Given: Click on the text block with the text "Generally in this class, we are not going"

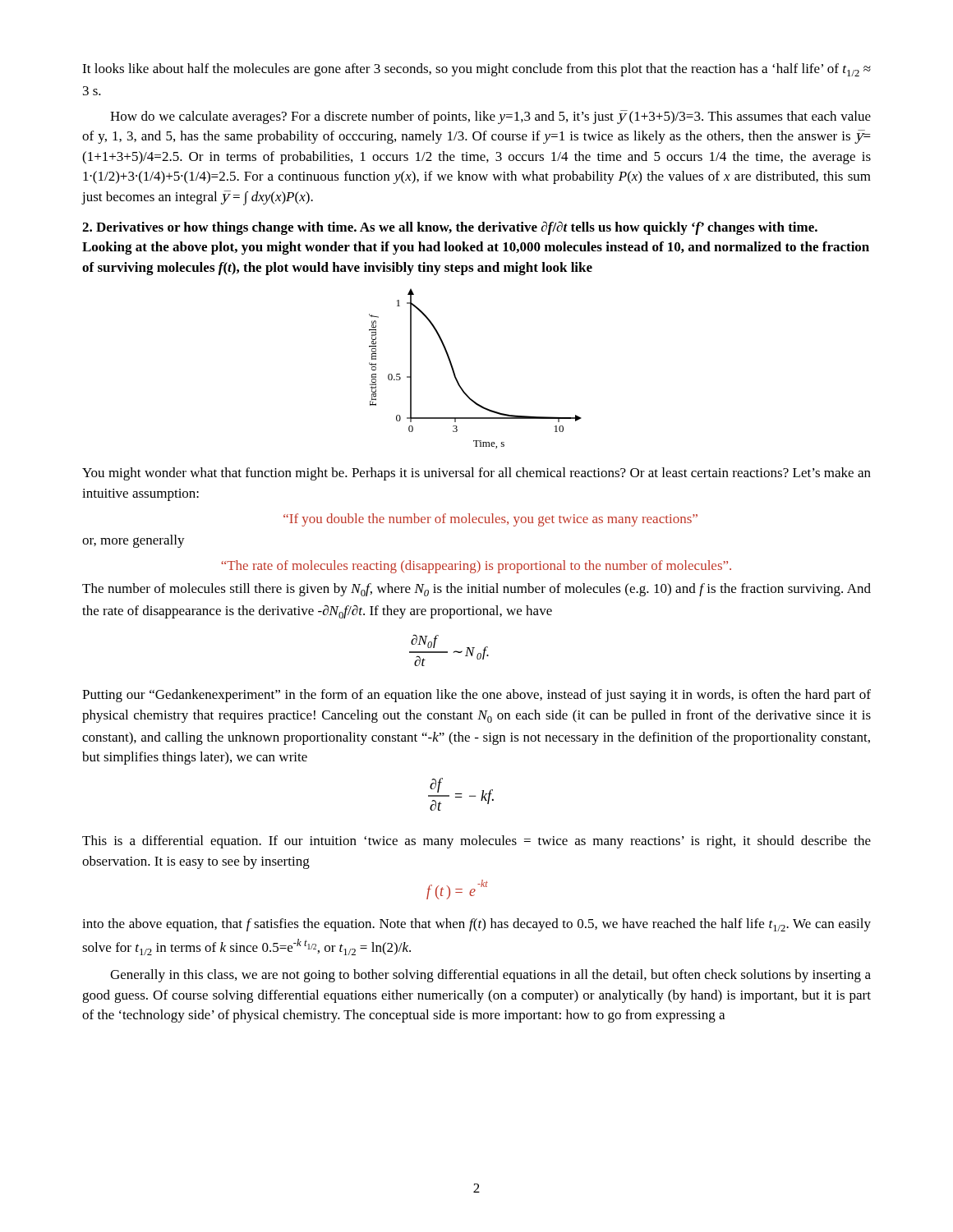Looking at the screenshot, I should pyautogui.click(x=476, y=995).
